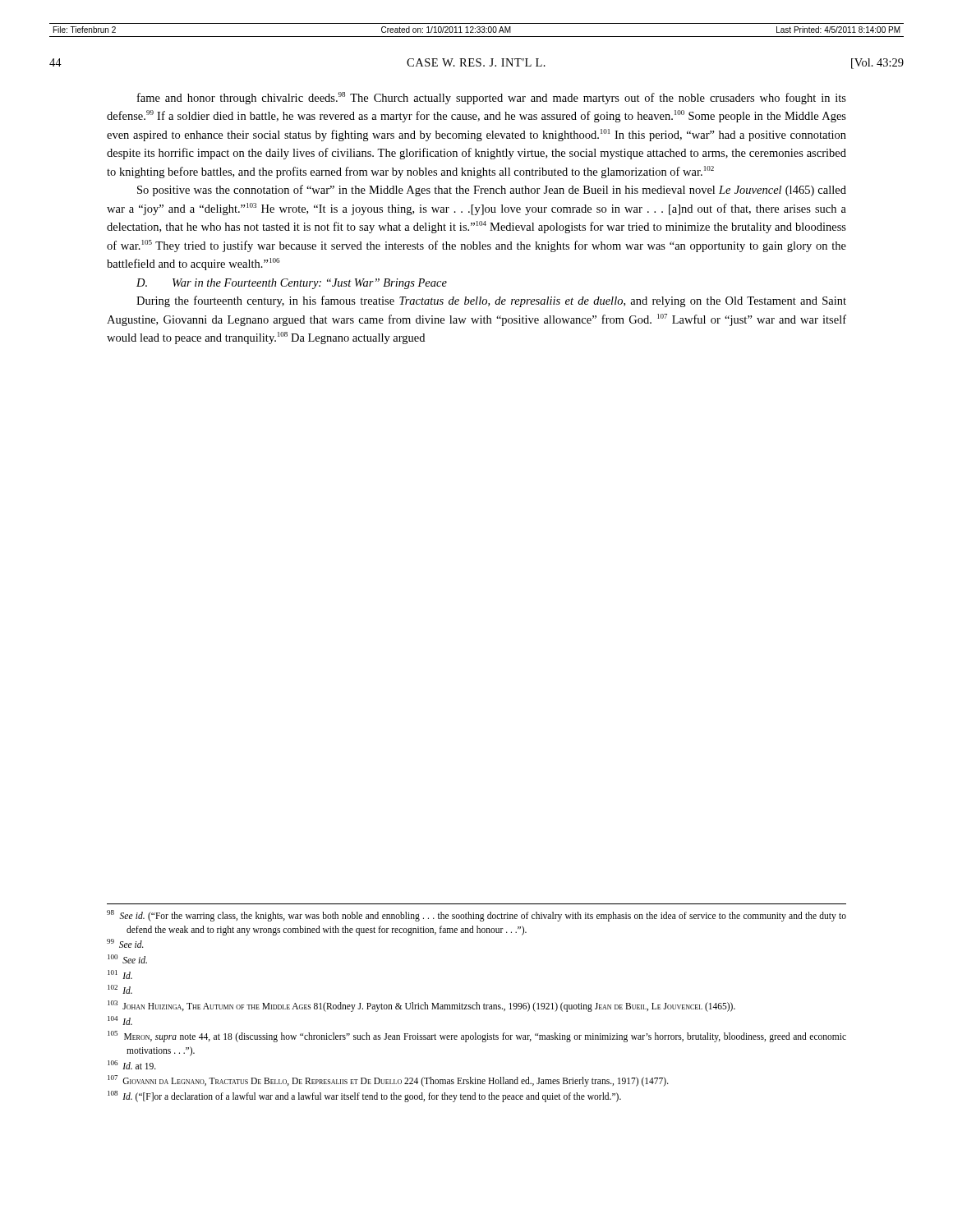This screenshot has width=953, height=1232.
Task: Point to the section header beginning "D. War in the Fourteenth"
Action: pyautogui.click(x=292, y=284)
